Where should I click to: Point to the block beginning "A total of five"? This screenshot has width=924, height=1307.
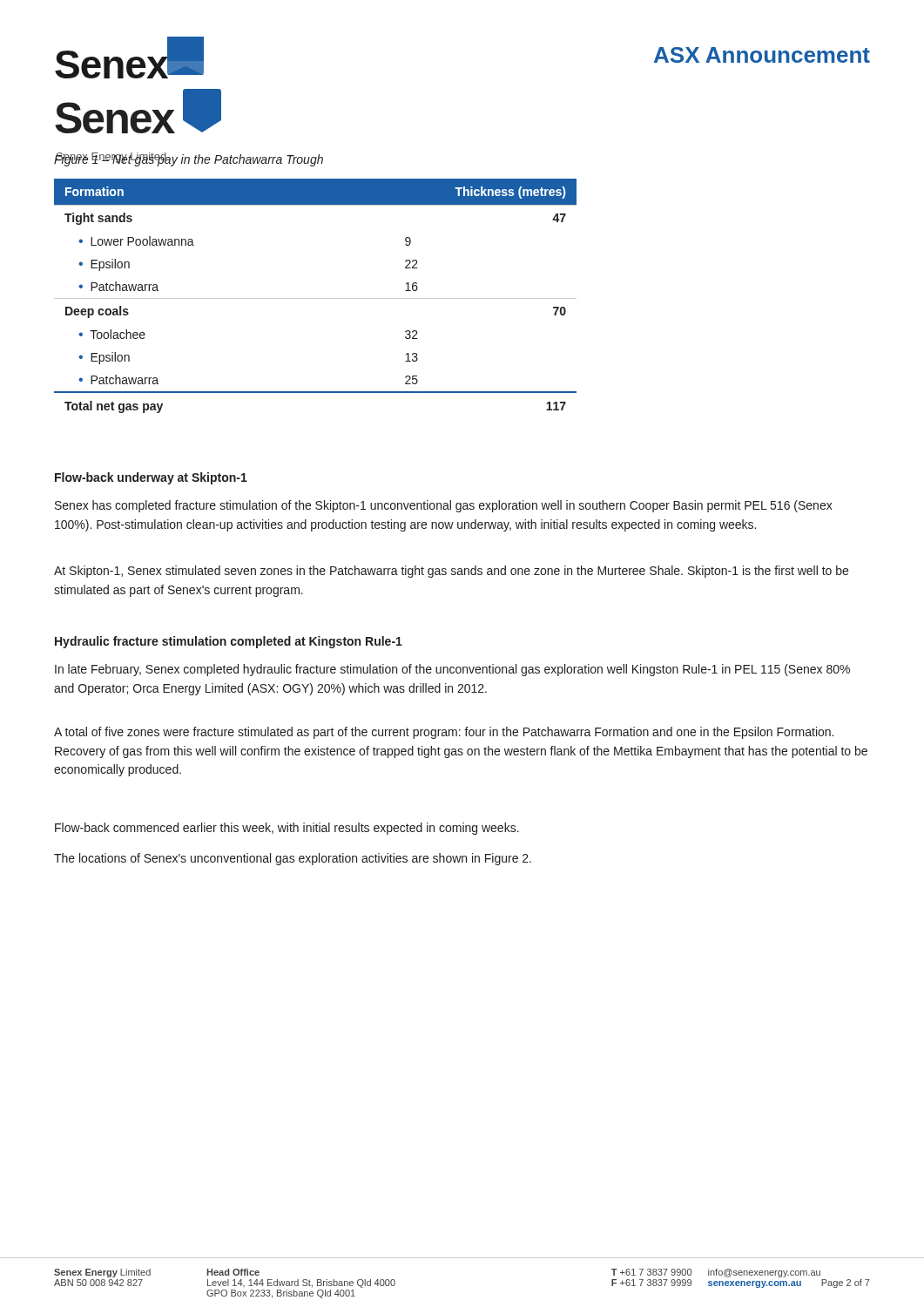[461, 751]
